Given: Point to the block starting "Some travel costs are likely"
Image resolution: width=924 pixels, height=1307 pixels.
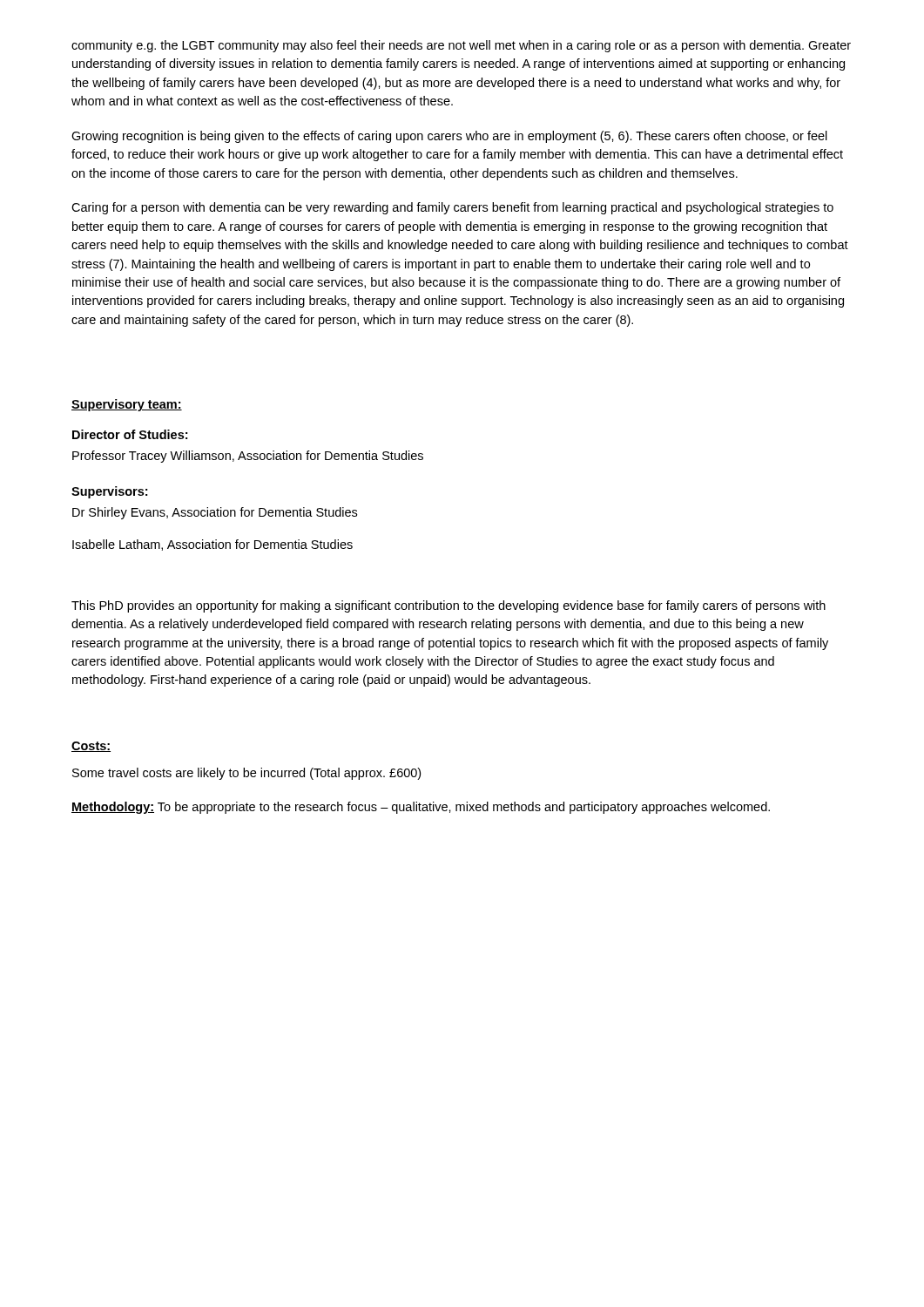Looking at the screenshot, I should 247,773.
